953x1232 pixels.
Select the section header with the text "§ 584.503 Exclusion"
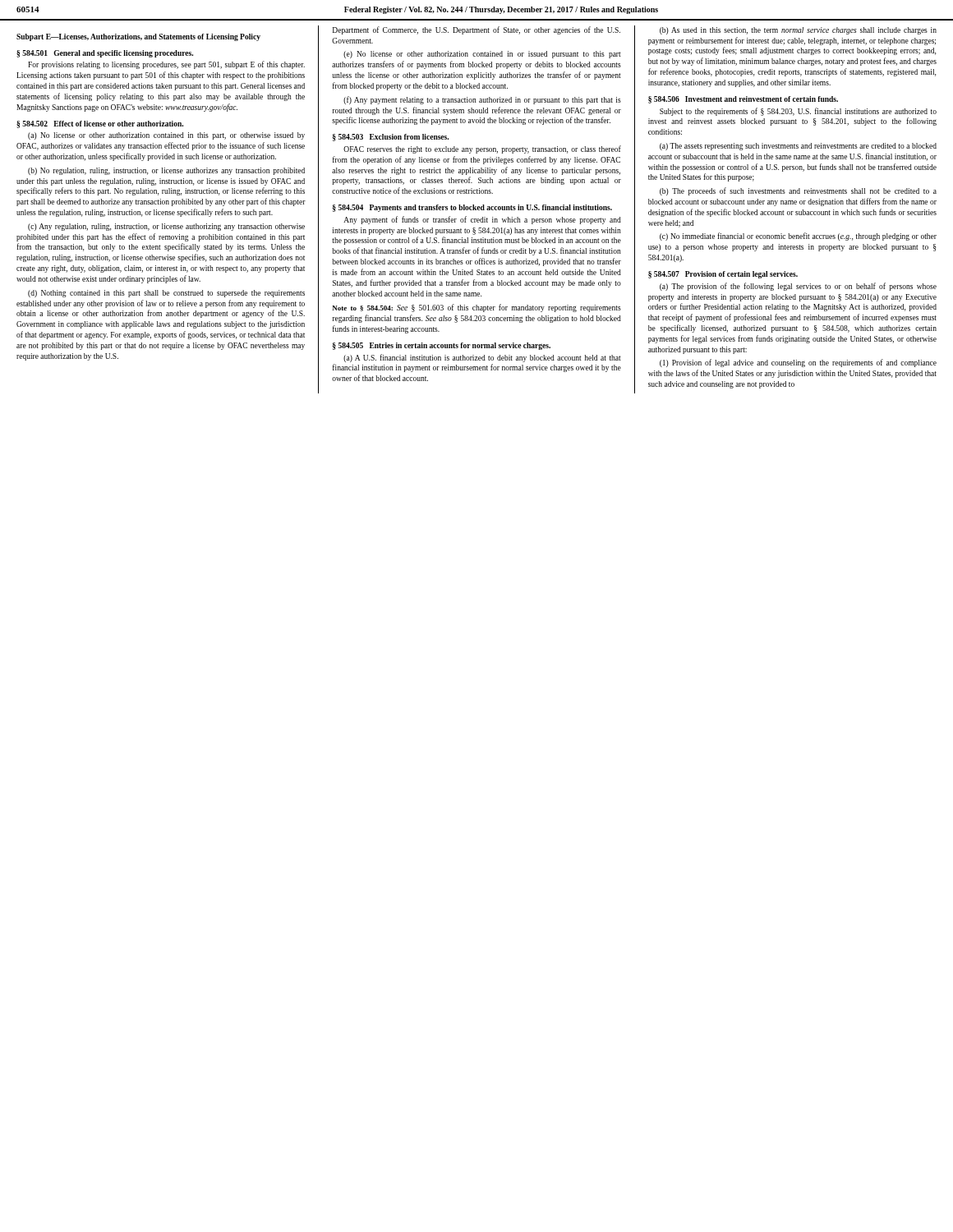coord(391,137)
